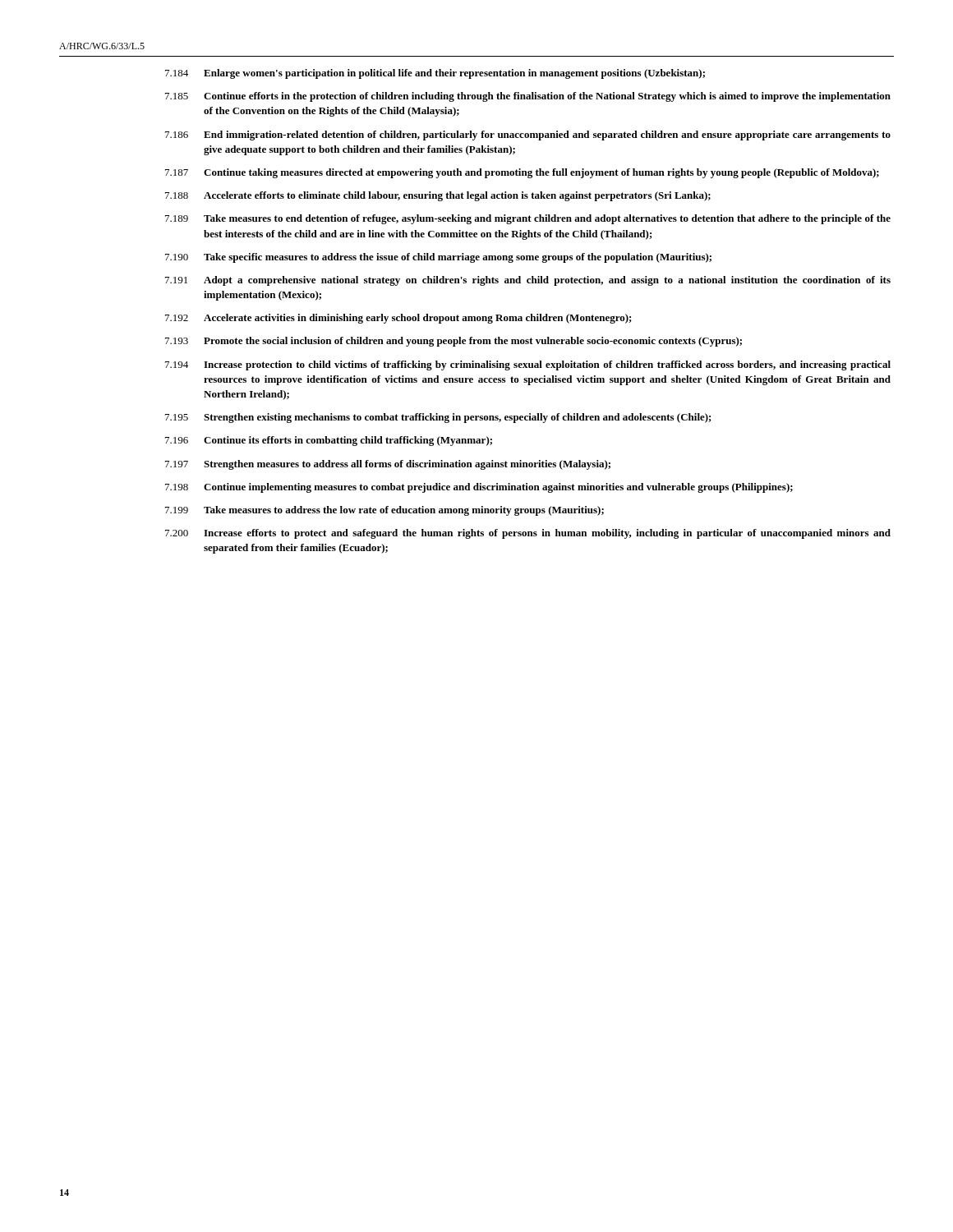This screenshot has width=953, height=1232.
Task: Find the element starting "7.190Take specific measures"
Action: pos(527,257)
